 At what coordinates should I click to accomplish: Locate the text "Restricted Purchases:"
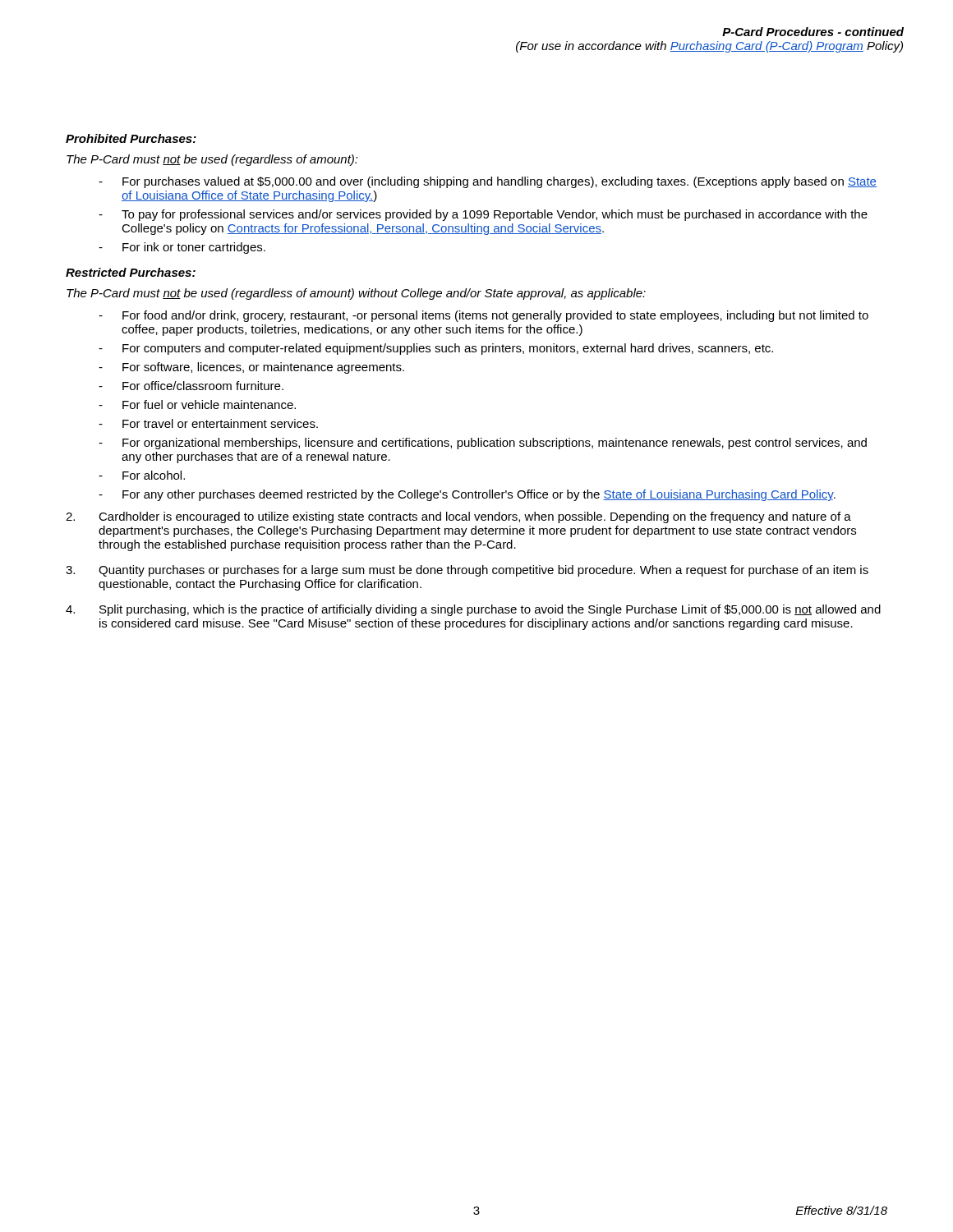pos(131,272)
